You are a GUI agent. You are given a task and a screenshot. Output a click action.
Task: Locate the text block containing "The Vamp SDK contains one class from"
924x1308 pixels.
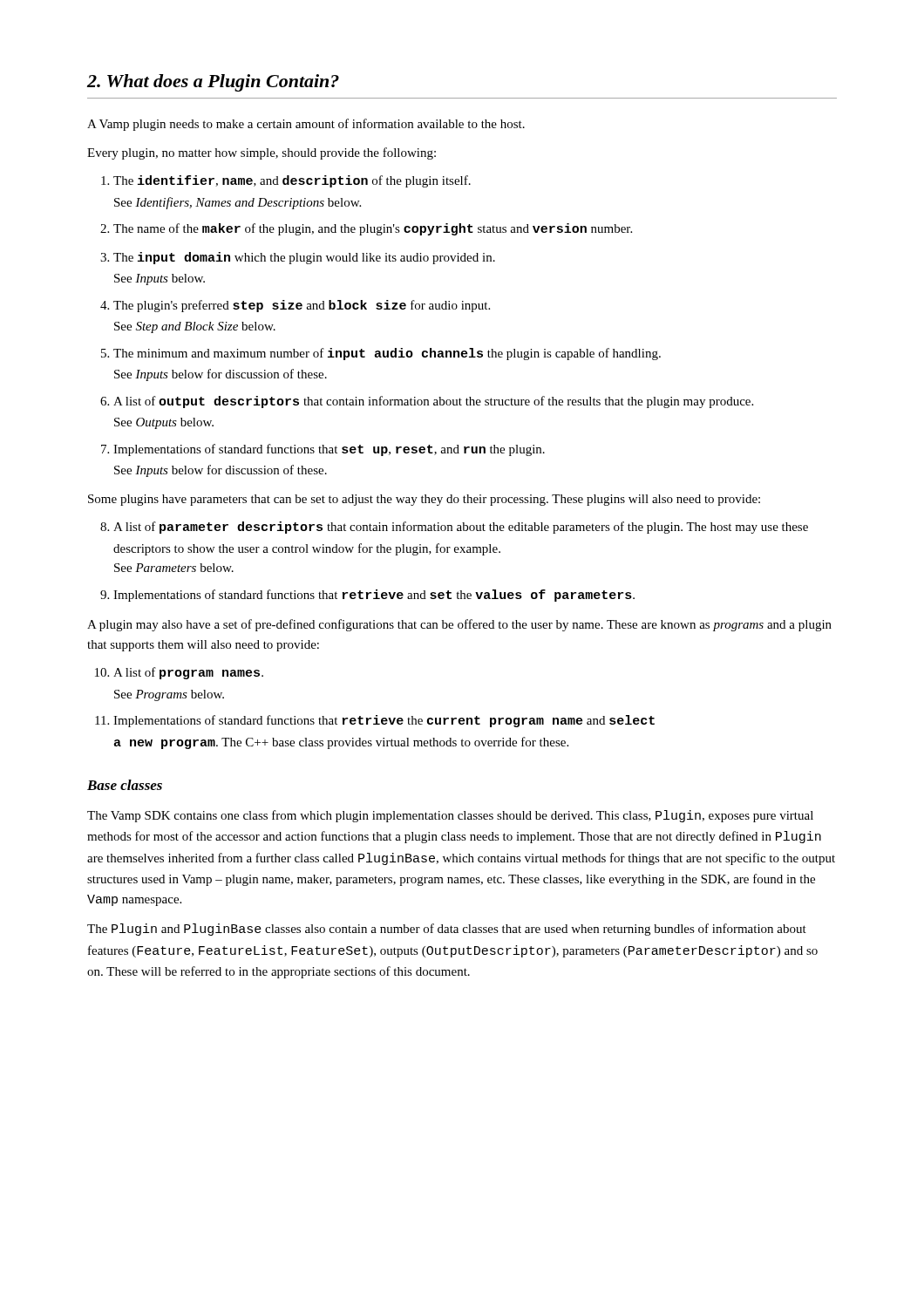coord(462,858)
